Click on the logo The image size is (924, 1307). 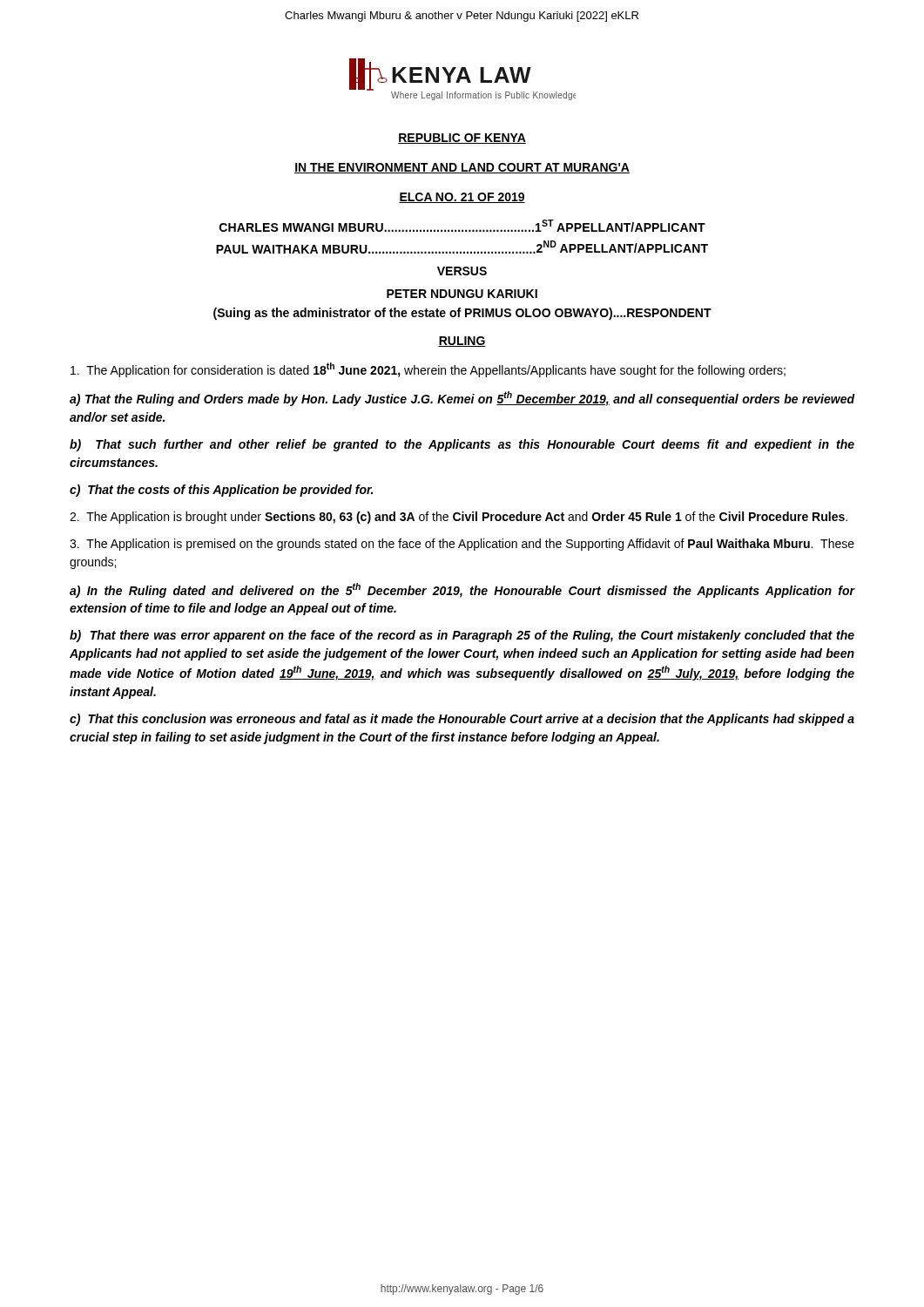(462, 83)
